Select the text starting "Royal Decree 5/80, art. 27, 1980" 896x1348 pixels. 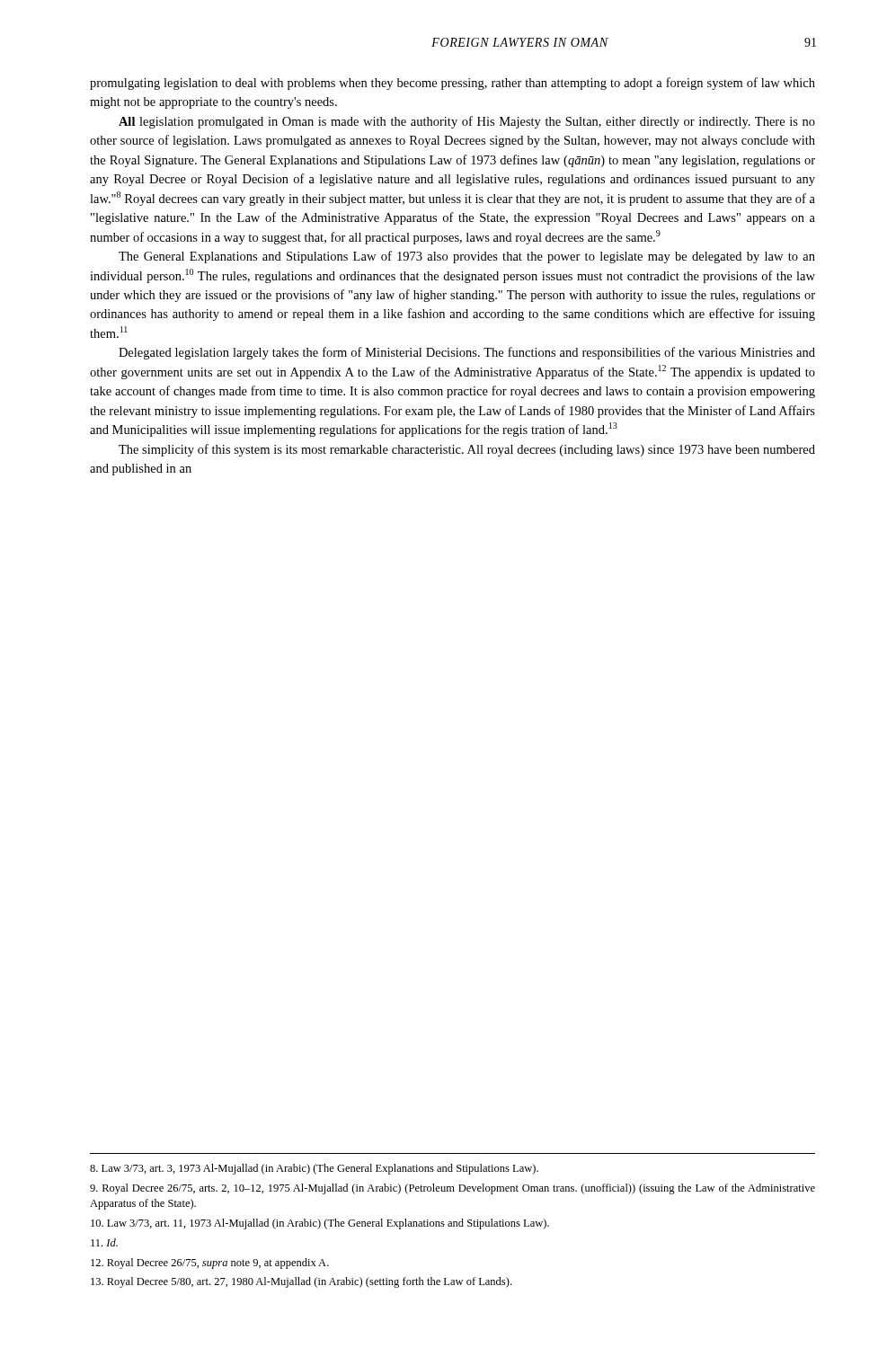(301, 1282)
